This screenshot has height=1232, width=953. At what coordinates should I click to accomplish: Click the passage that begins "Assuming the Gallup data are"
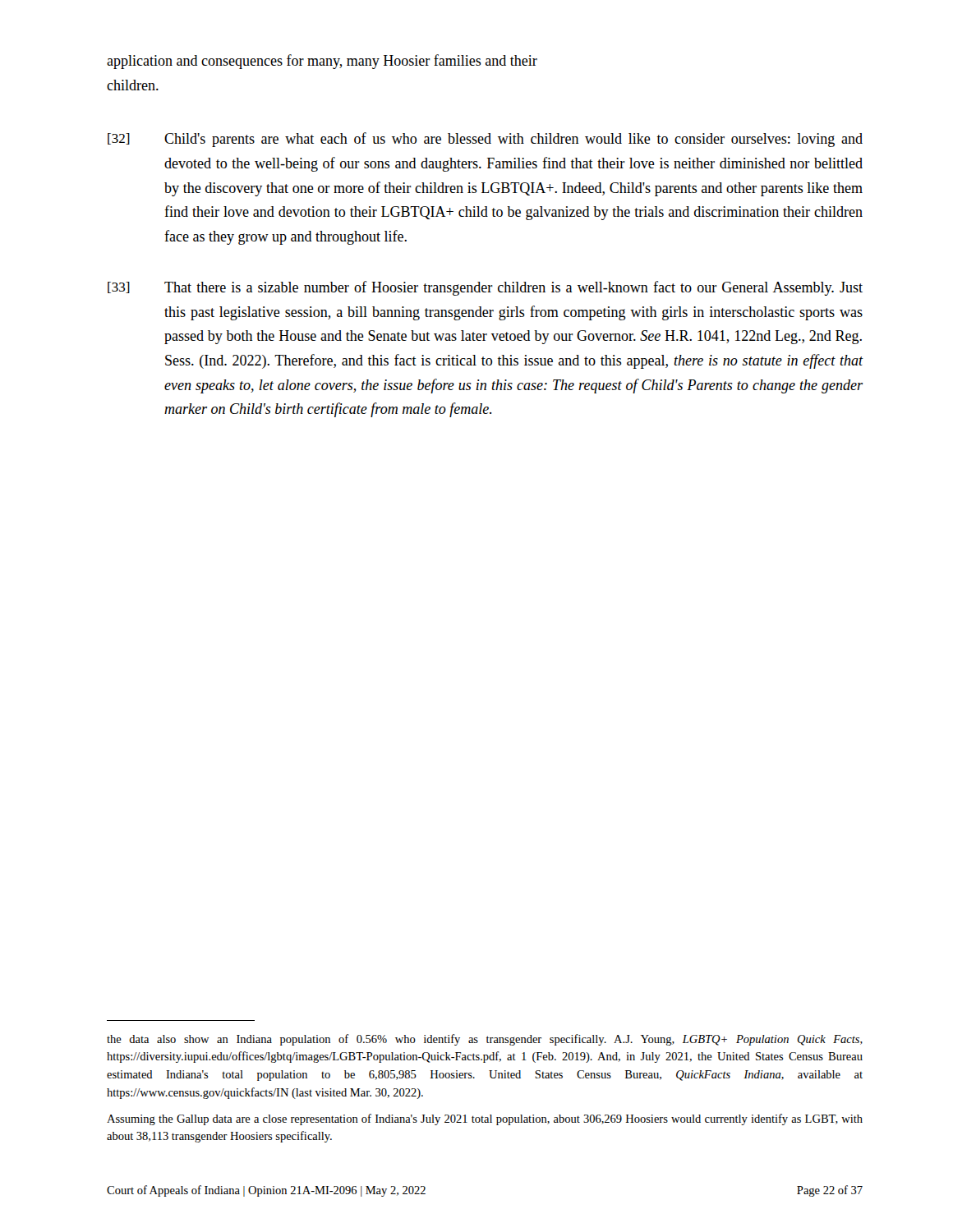tap(485, 1127)
